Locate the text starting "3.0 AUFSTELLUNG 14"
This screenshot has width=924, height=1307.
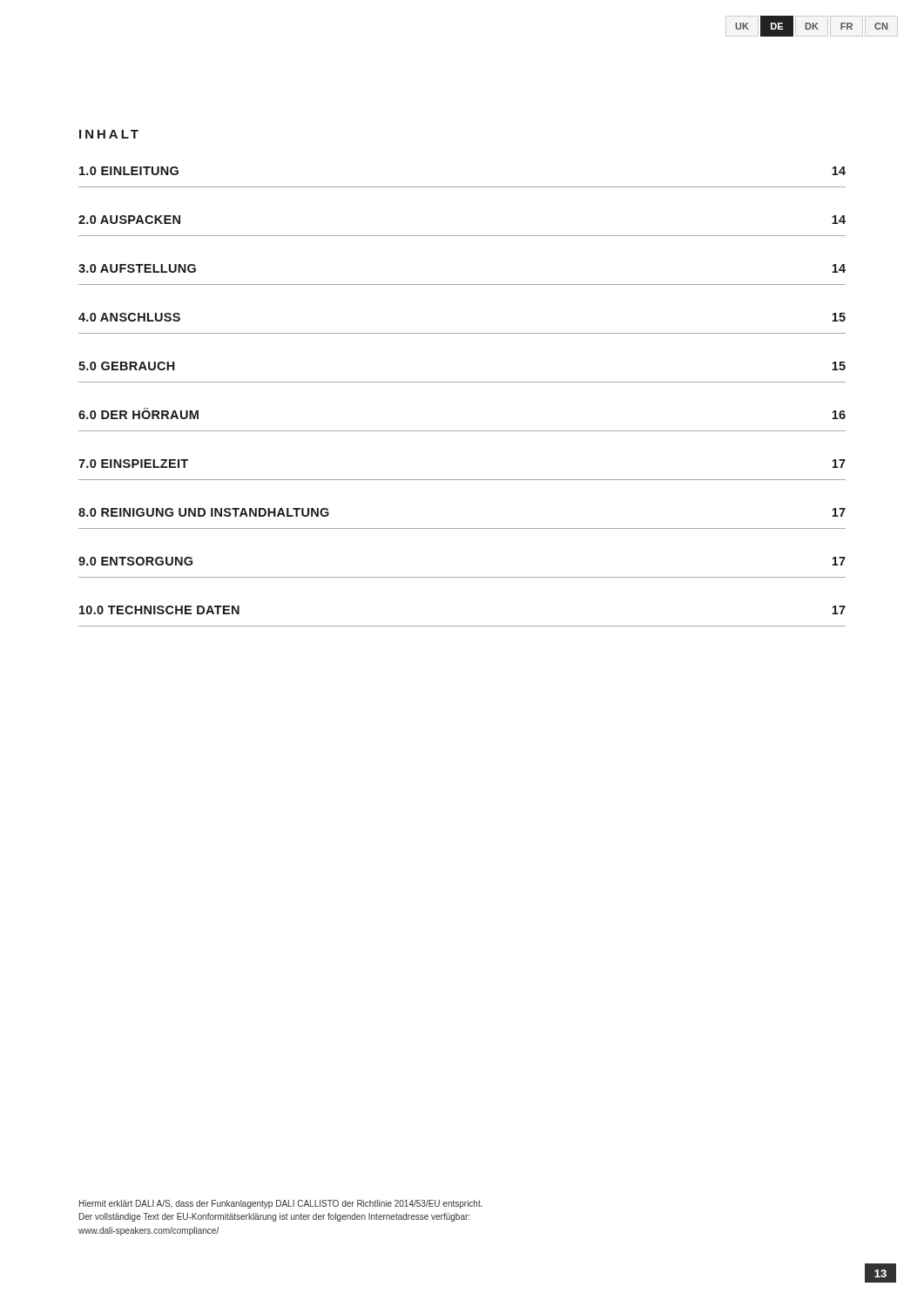point(462,273)
